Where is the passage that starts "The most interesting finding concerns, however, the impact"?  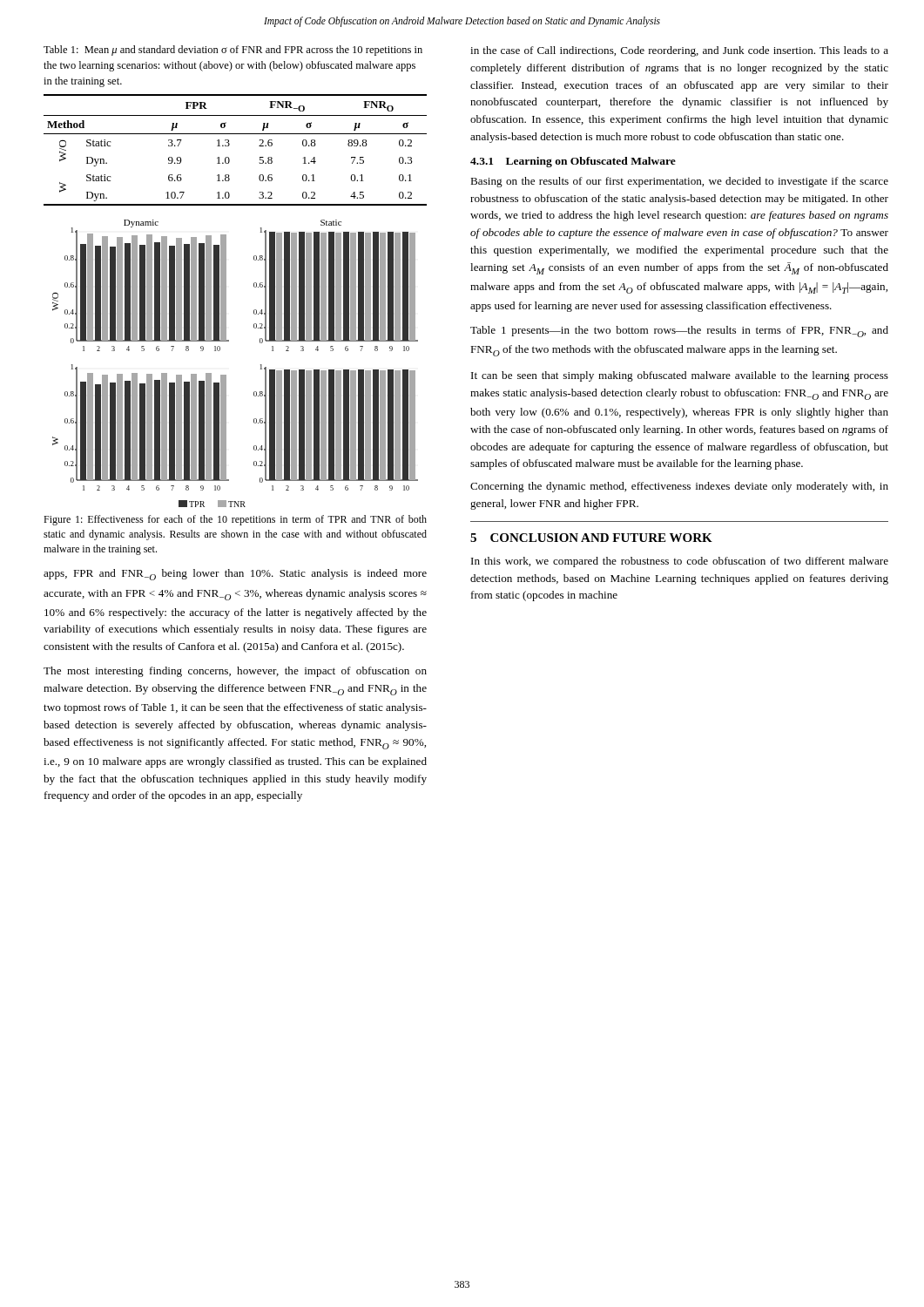click(x=235, y=733)
